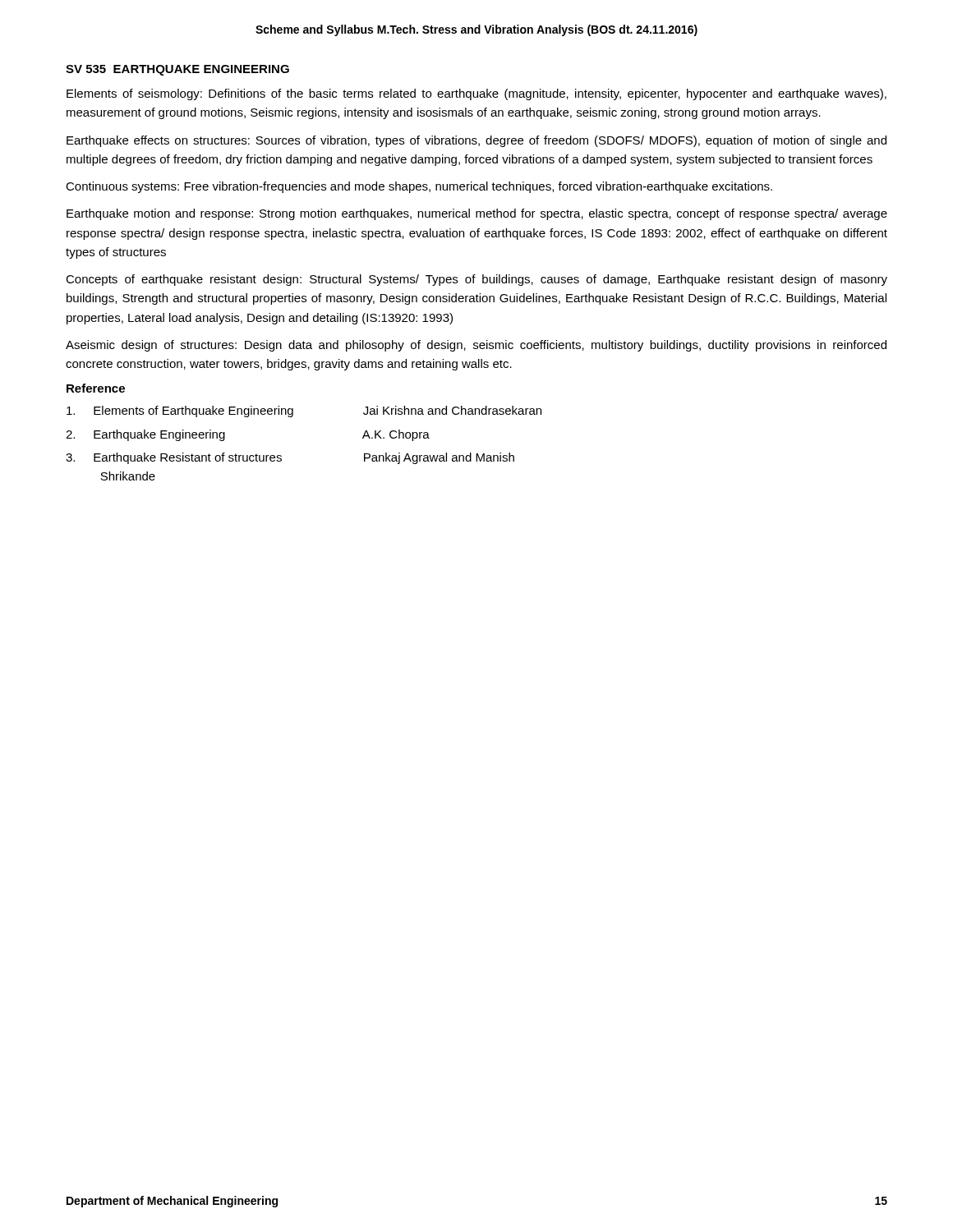Select the block starting "Aseismic design of structures: Design"
Image resolution: width=953 pixels, height=1232 pixels.
(x=476, y=354)
